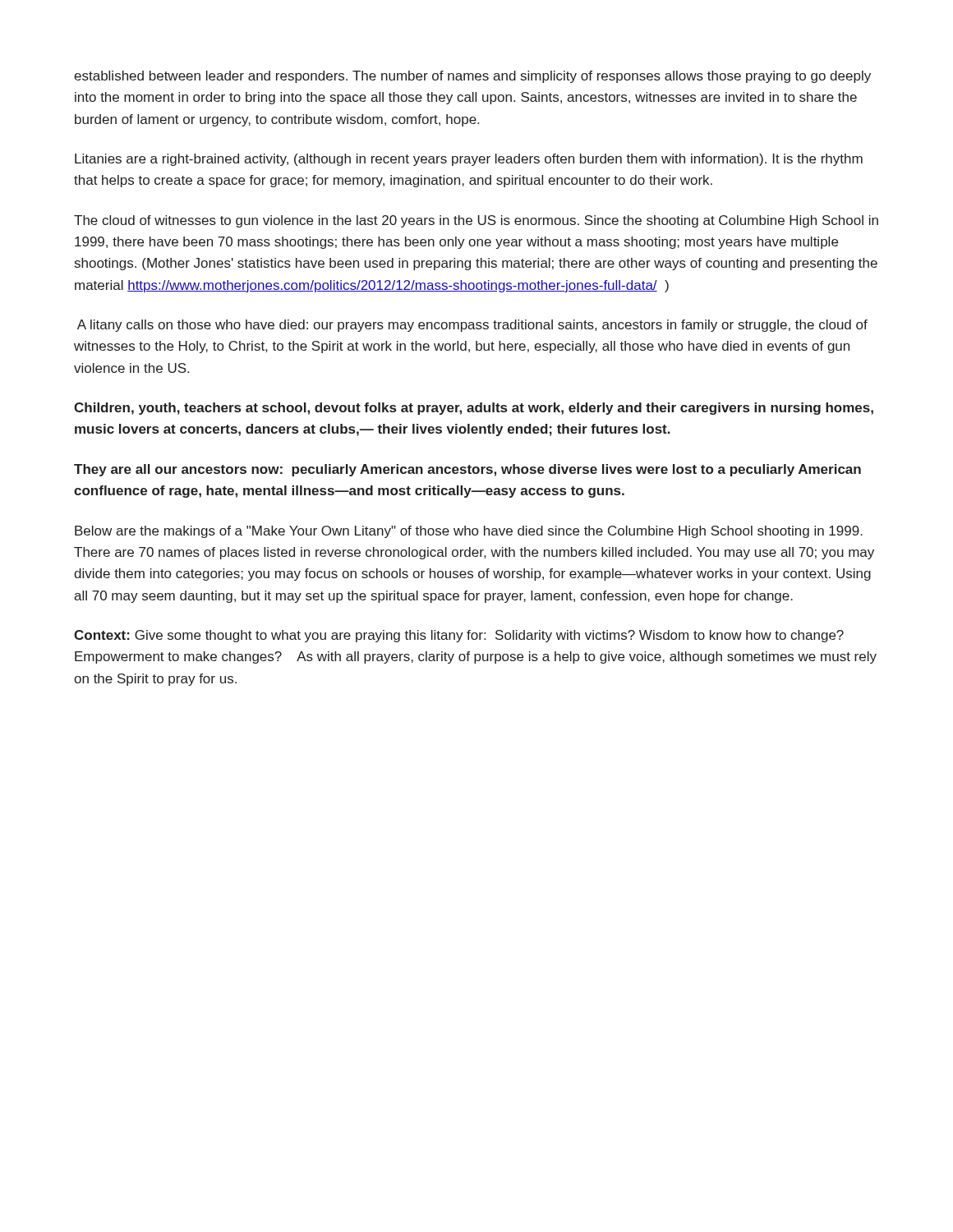Find the block on this page that starts "Children, youth, teachers"
The width and height of the screenshot is (953, 1232).
pyautogui.click(x=474, y=419)
